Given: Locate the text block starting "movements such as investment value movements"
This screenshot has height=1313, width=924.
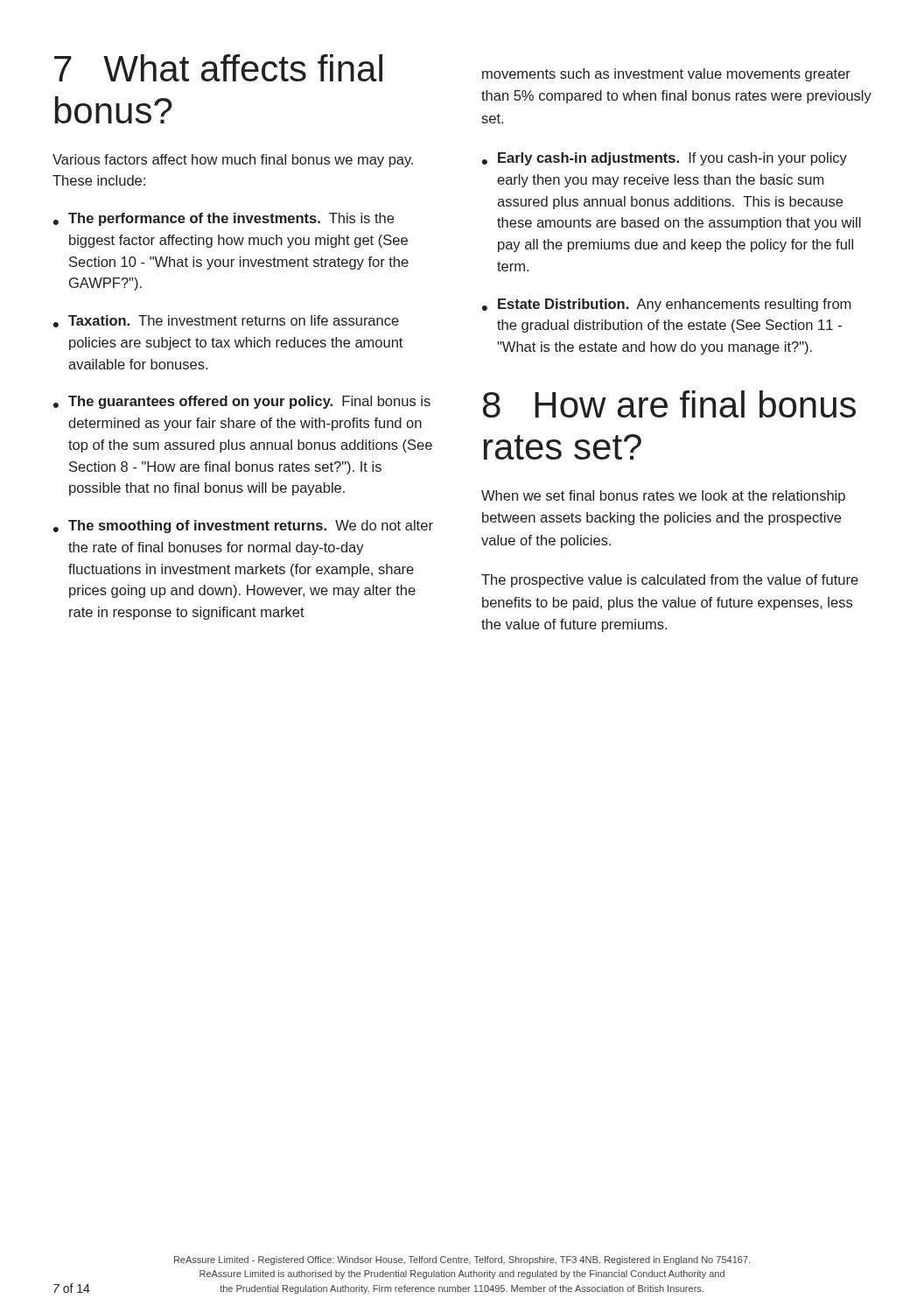Looking at the screenshot, I should pos(676,96).
